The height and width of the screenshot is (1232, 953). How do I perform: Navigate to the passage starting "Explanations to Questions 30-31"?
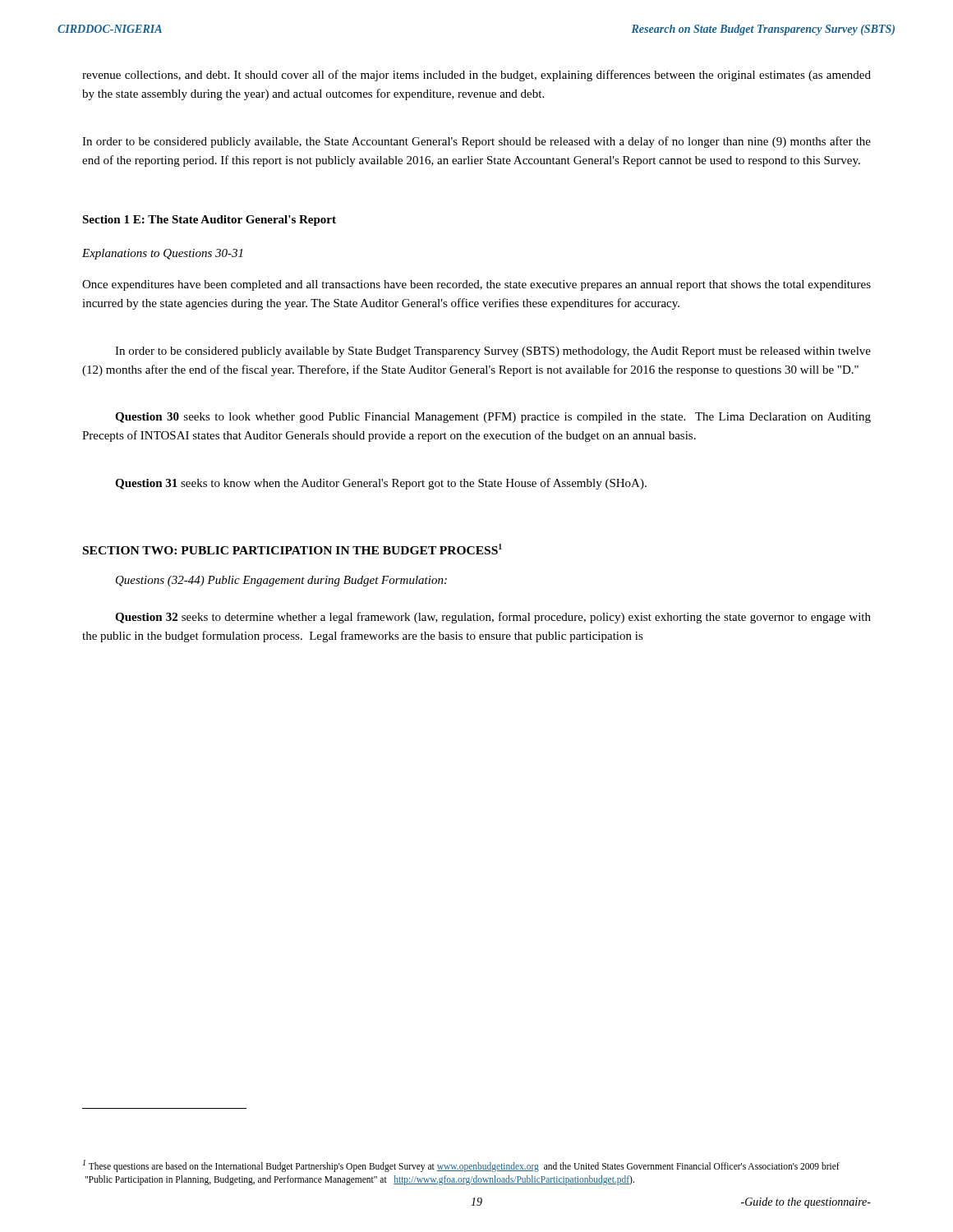pos(163,253)
